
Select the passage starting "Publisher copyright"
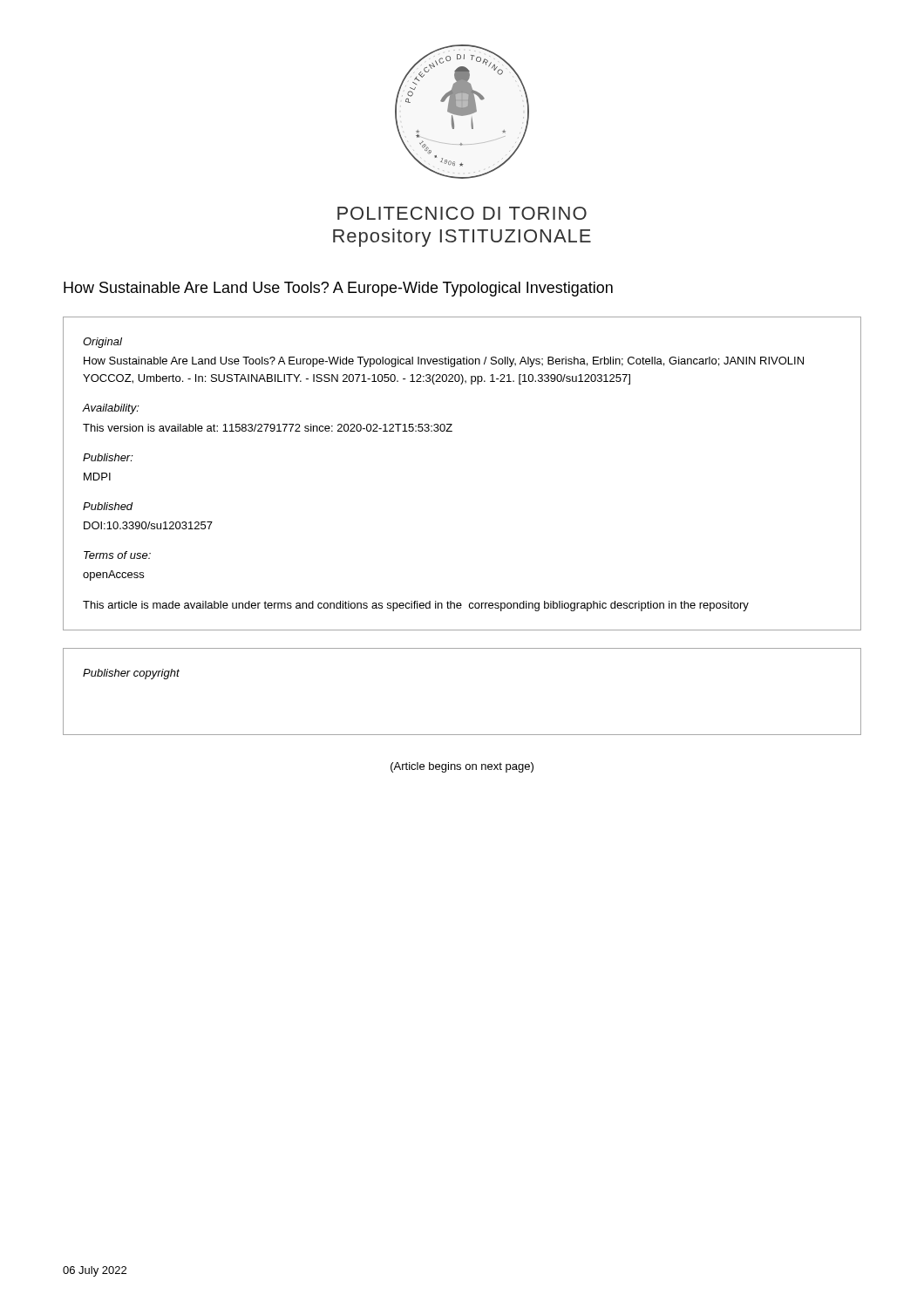131,672
